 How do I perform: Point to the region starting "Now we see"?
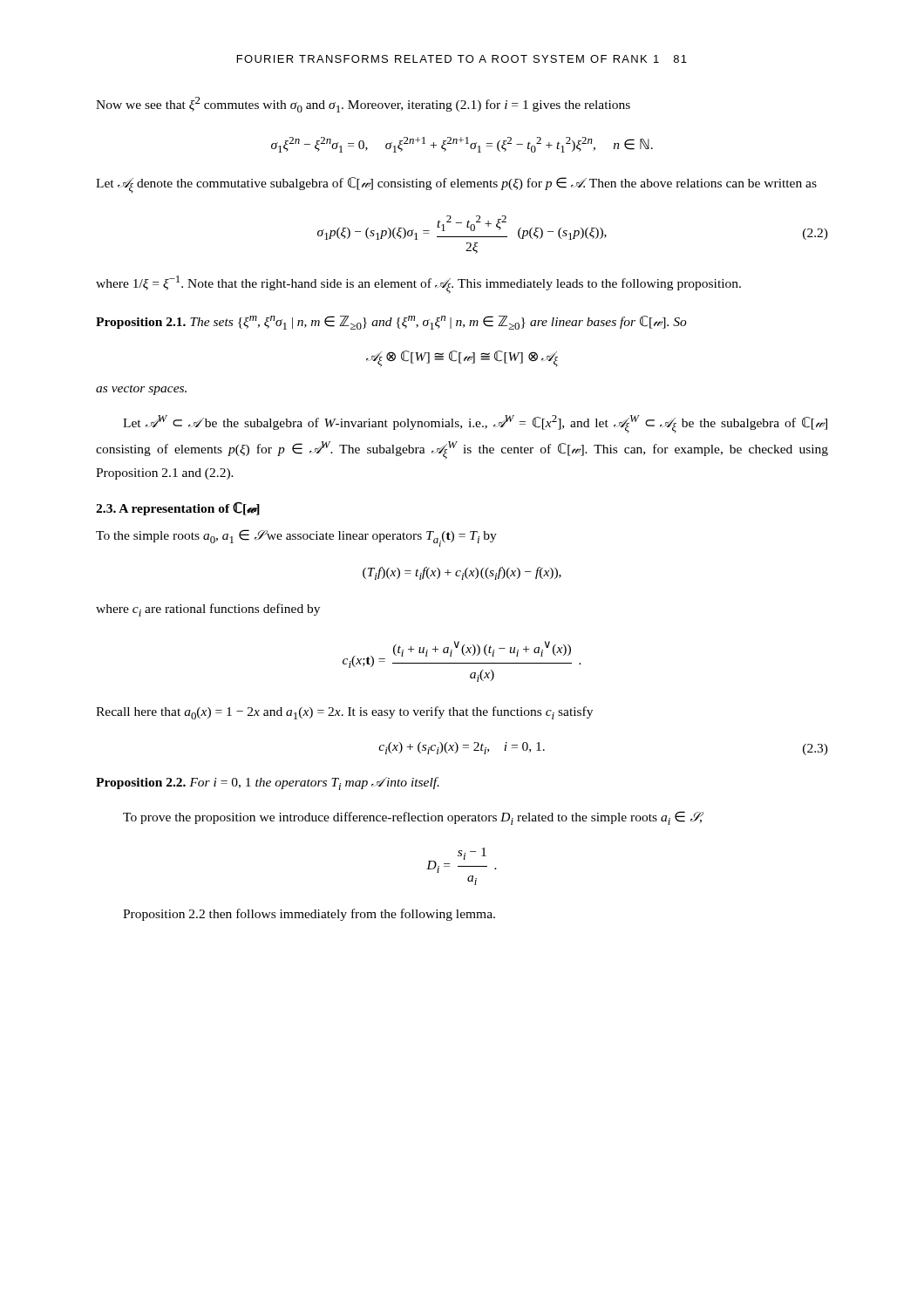pyautogui.click(x=363, y=104)
